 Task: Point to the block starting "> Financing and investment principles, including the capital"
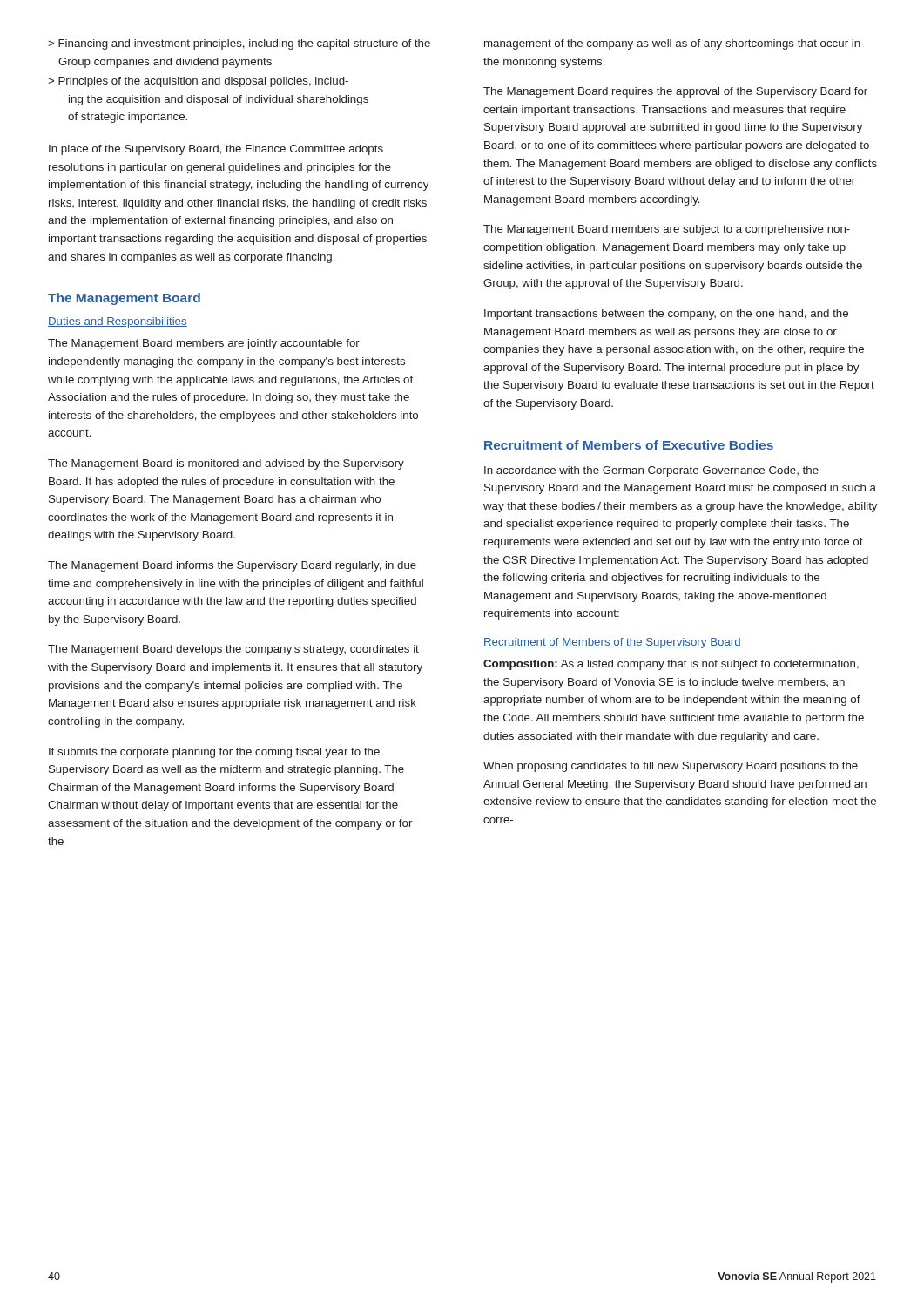(239, 53)
